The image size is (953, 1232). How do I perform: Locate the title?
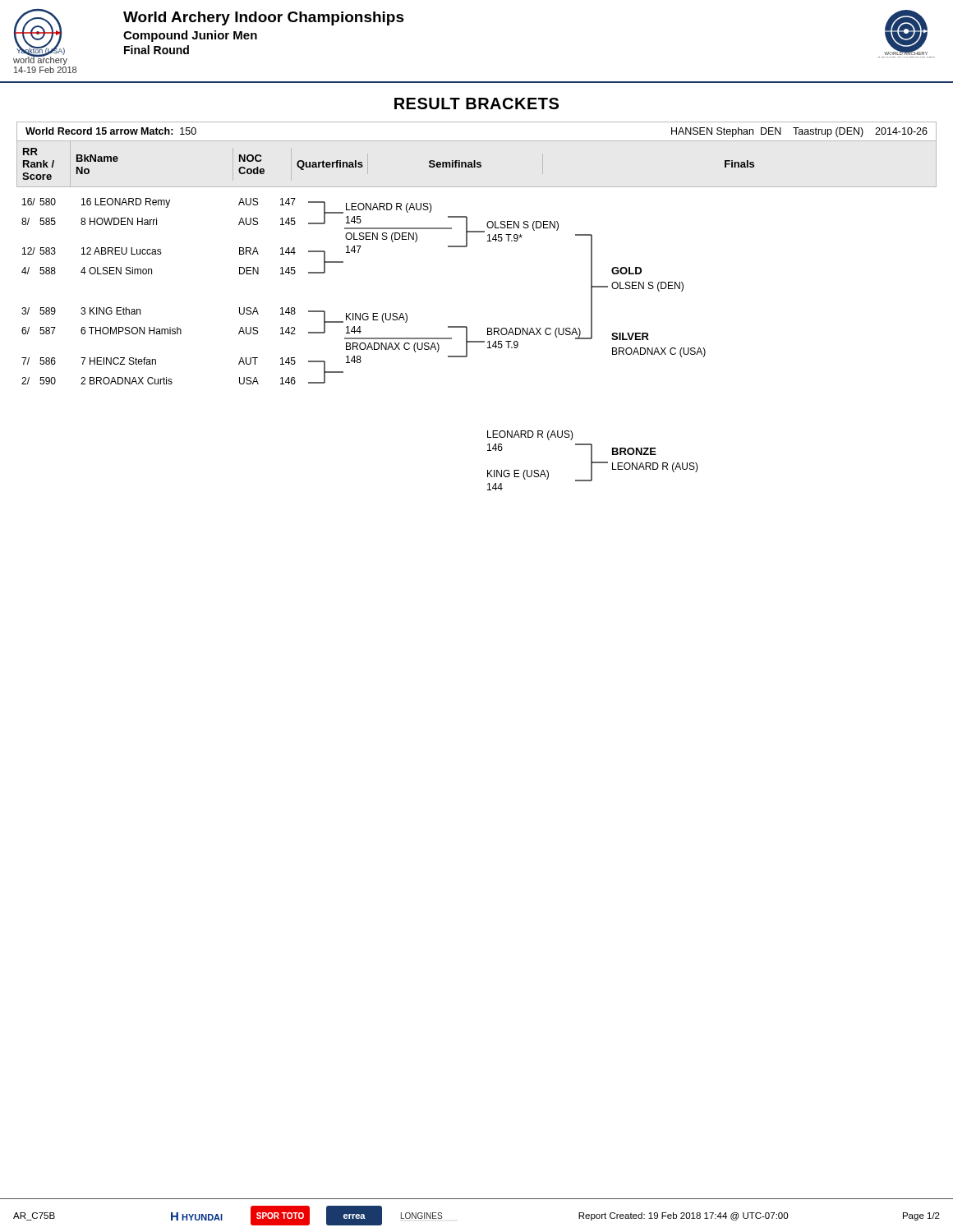[x=476, y=103]
